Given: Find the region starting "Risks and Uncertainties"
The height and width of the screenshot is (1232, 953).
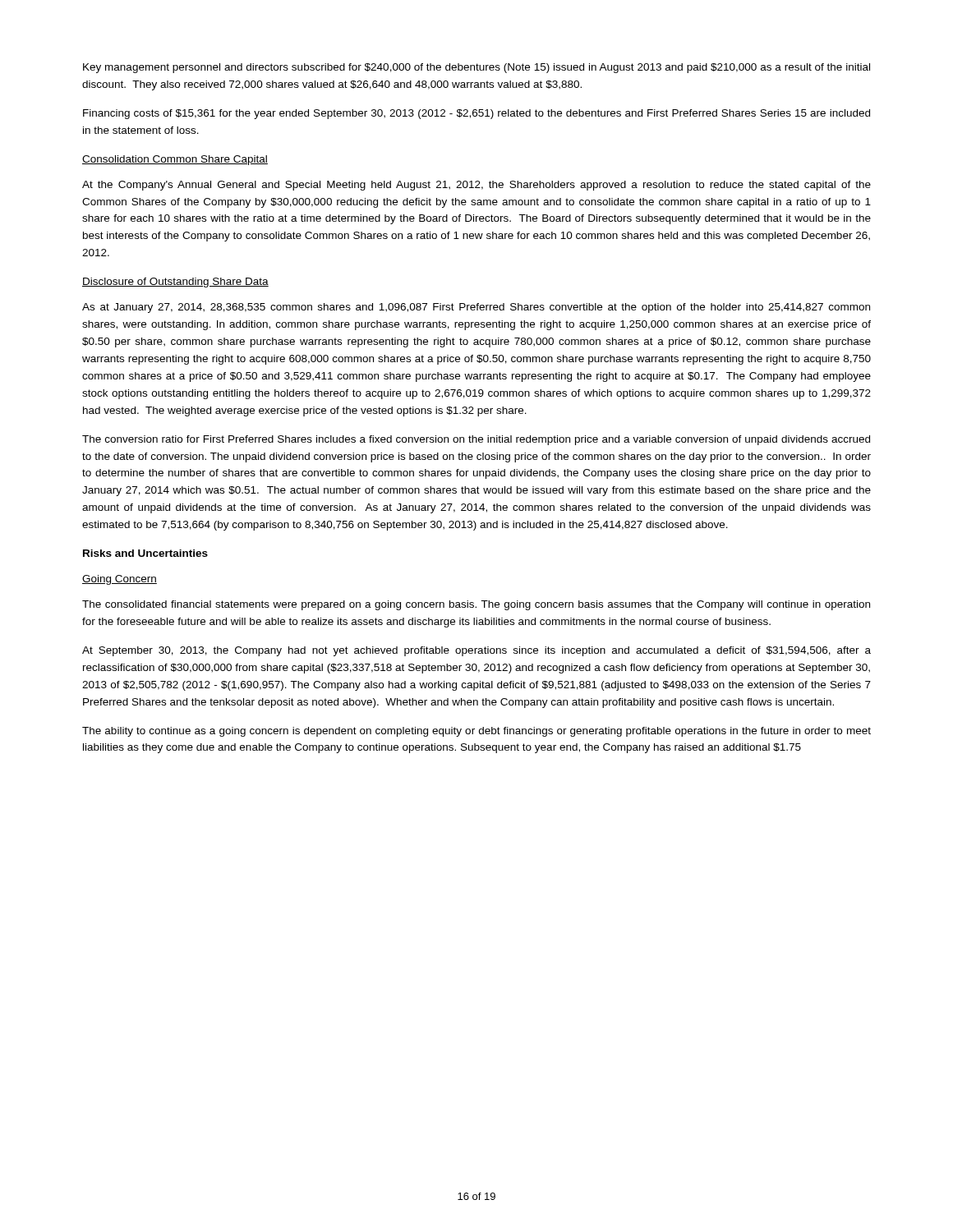Looking at the screenshot, I should 145,553.
